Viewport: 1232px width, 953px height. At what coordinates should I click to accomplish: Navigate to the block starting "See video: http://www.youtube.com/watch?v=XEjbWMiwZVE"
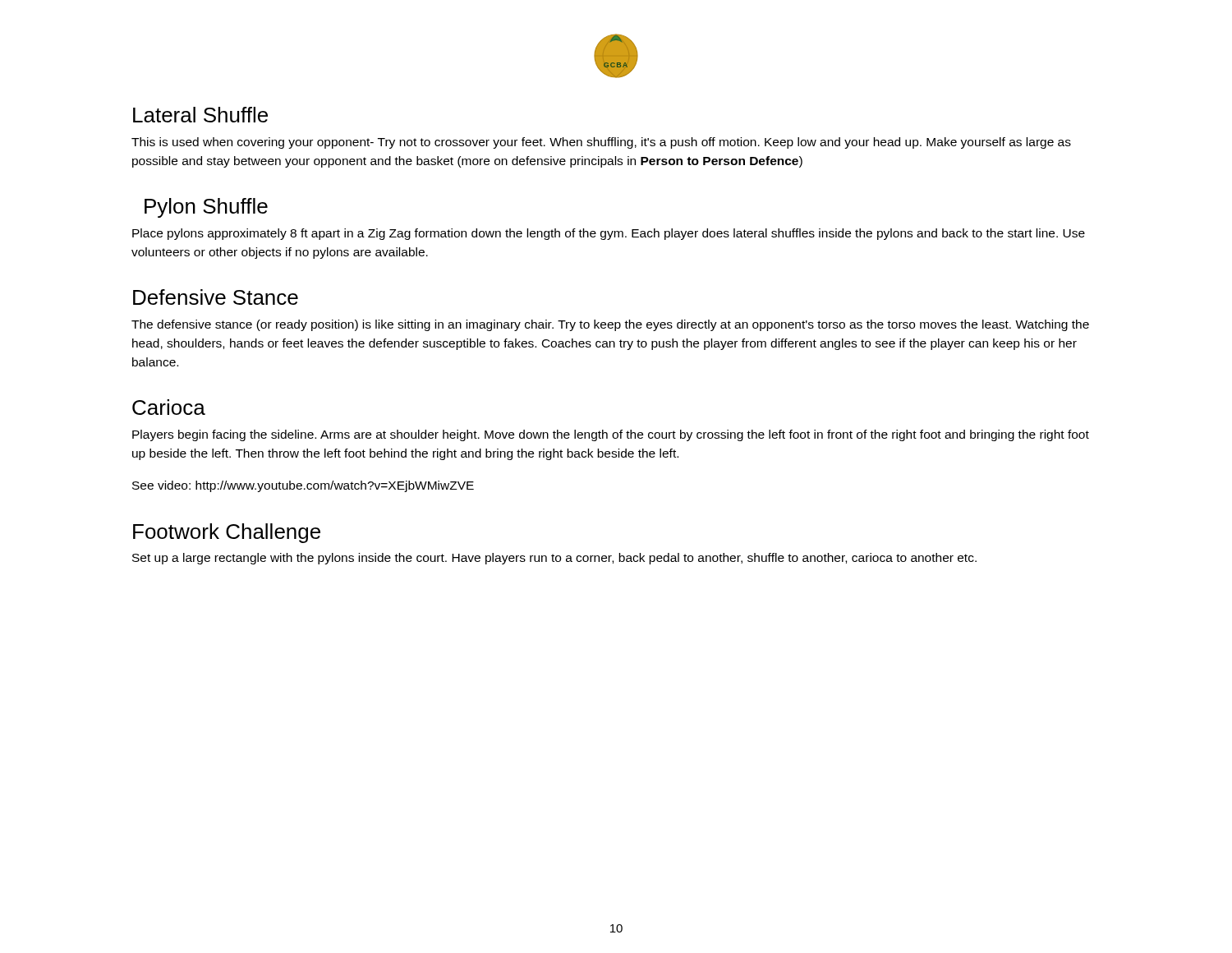click(x=303, y=485)
